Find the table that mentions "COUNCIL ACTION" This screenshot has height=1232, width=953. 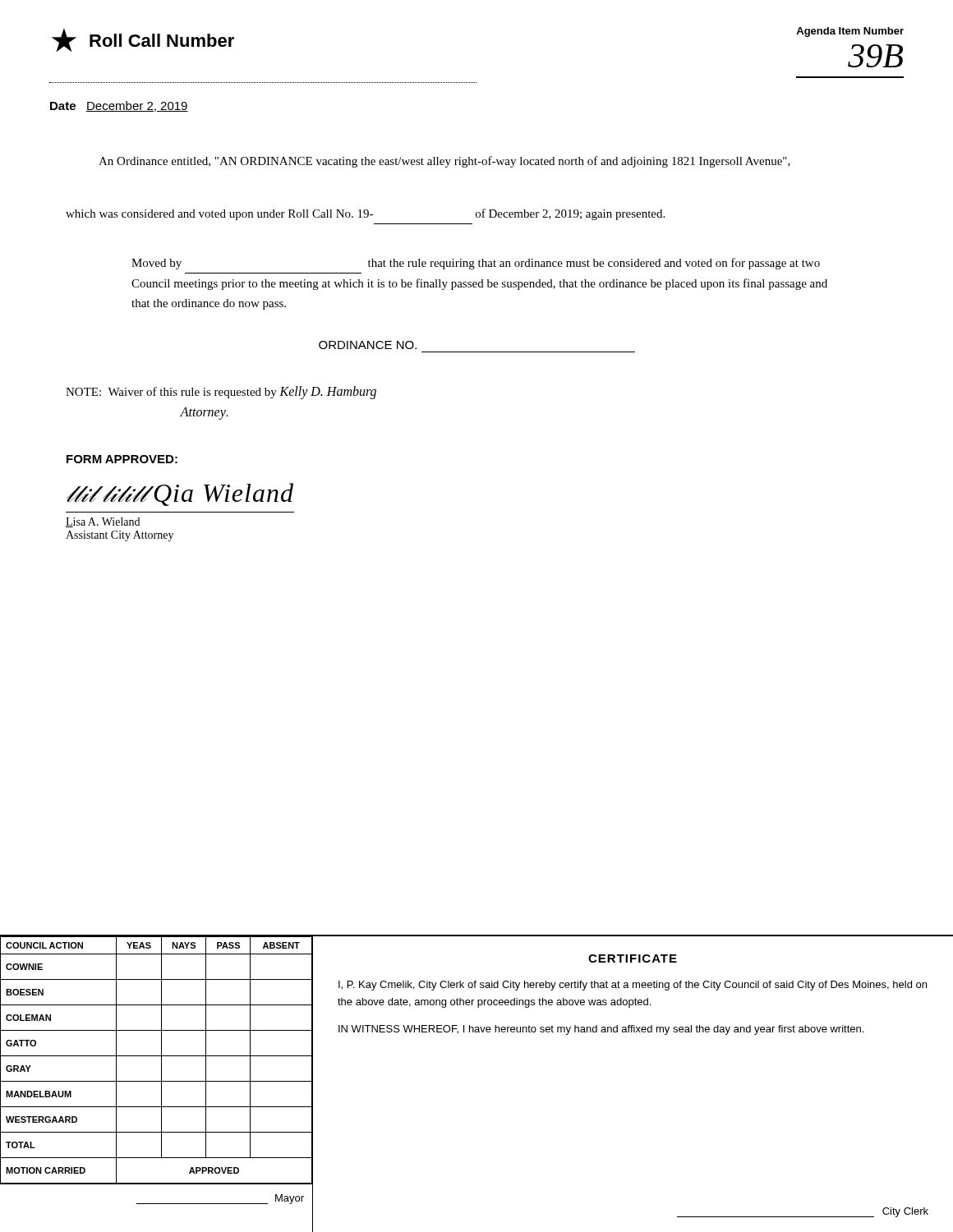tap(156, 1074)
